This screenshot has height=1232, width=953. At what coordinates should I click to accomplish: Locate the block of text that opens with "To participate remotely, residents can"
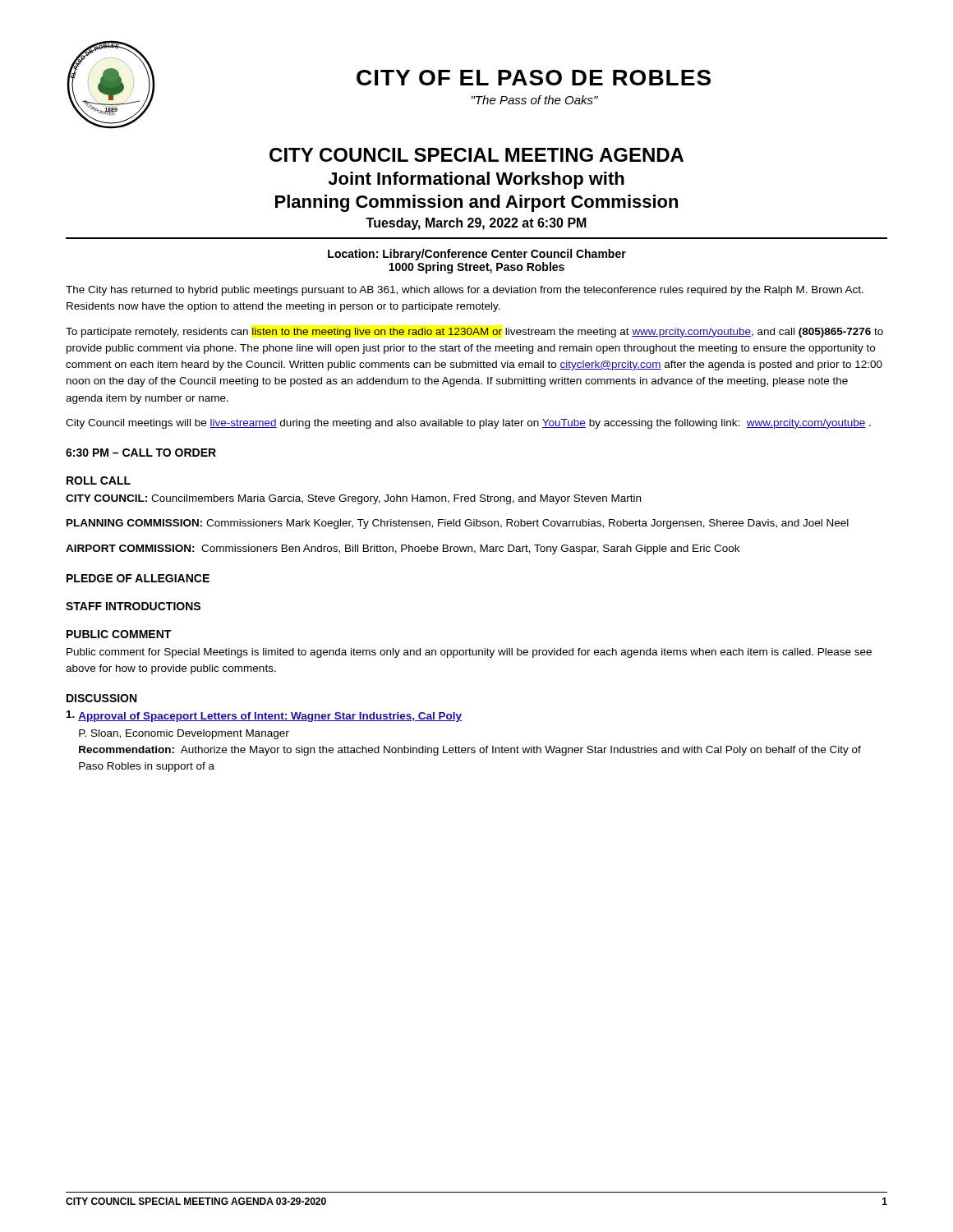point(475,364)
